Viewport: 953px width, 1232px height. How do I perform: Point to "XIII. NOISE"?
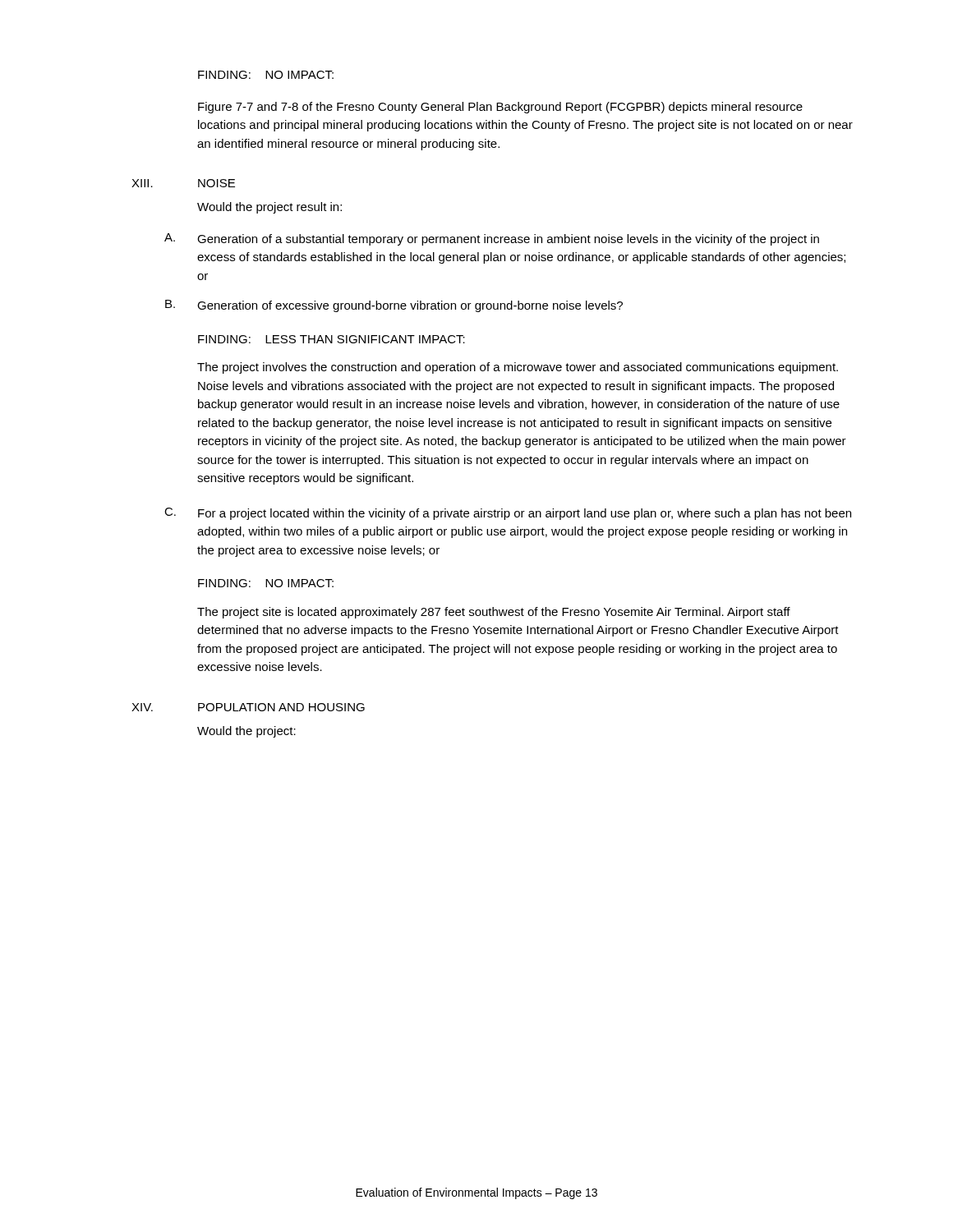coord(141,183)
